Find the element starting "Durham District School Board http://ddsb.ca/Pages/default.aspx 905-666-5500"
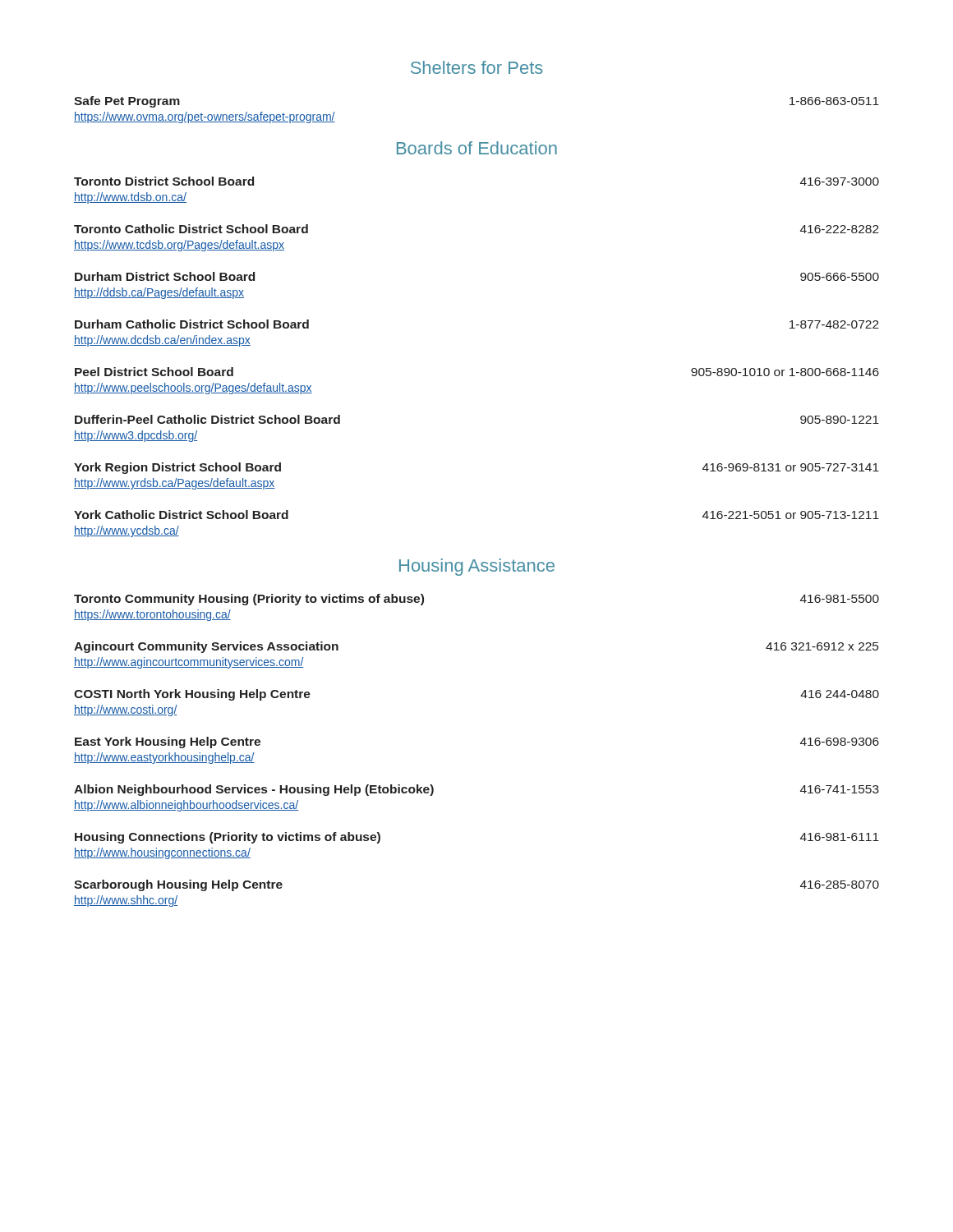Screen dimensions: 1232x953 coord(164,276)
